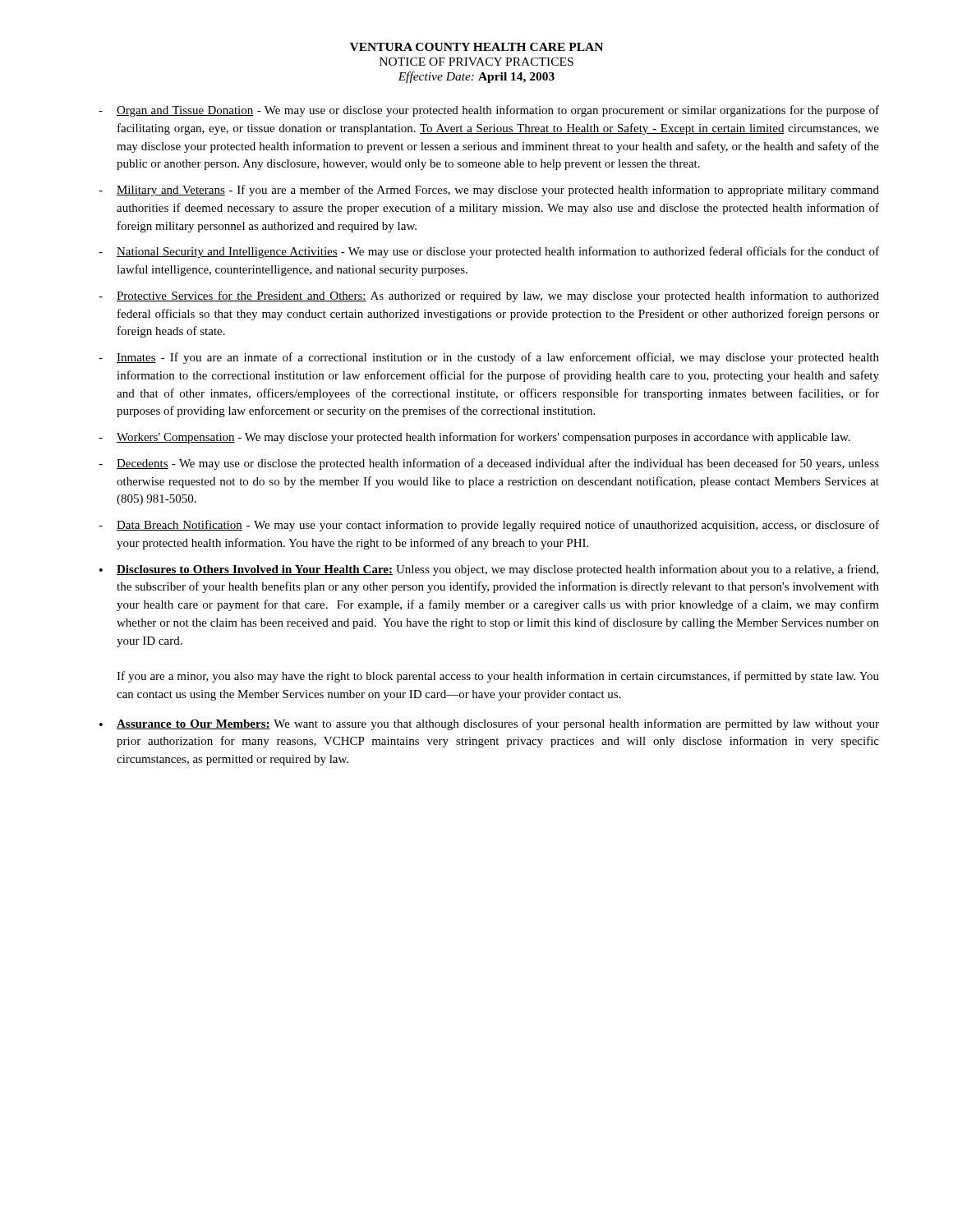
Task: Locate the list item that reads "Decedents - We may use or disclose"
Action: 498,481
